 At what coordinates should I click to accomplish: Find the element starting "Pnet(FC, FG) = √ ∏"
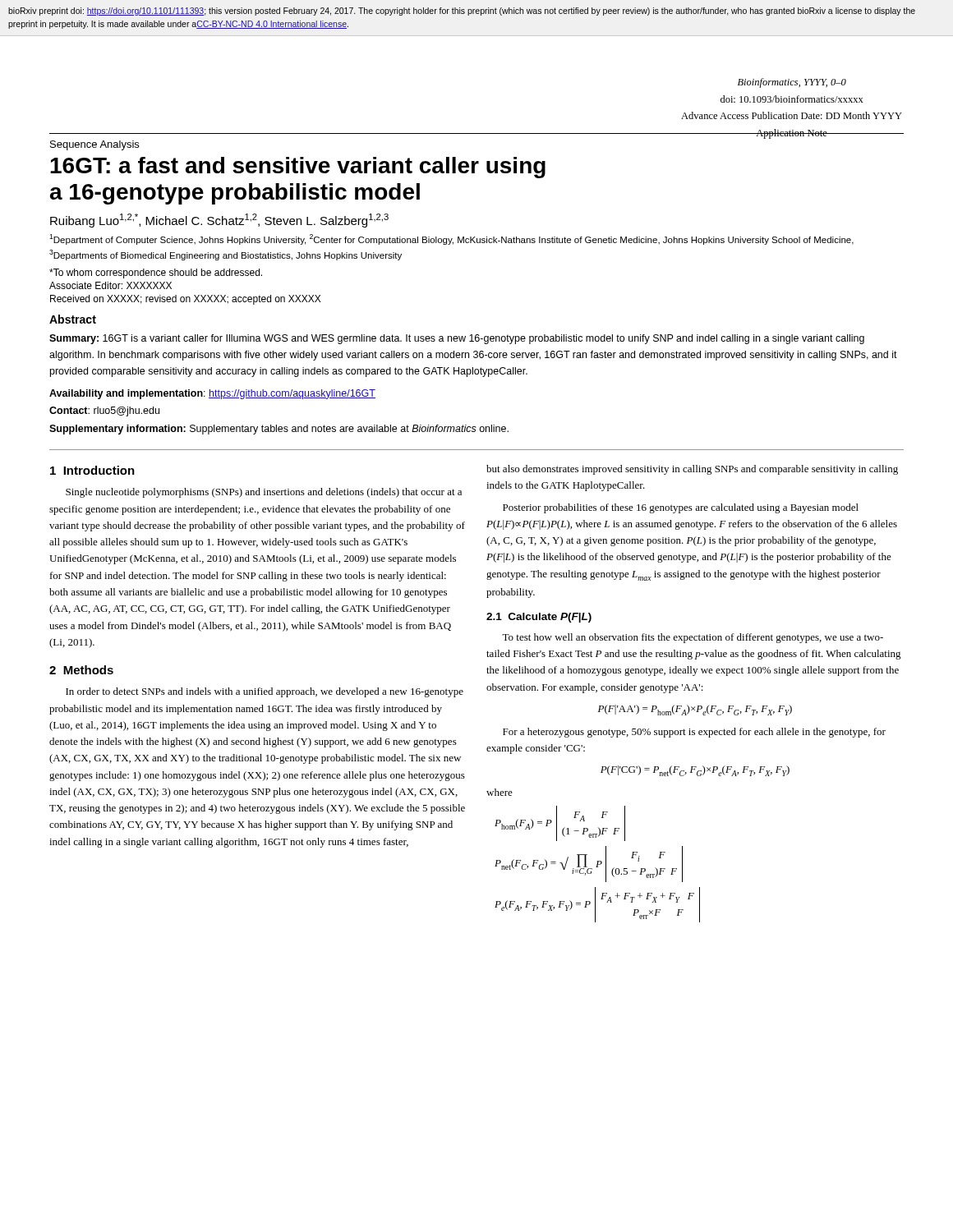click(589, 864)
